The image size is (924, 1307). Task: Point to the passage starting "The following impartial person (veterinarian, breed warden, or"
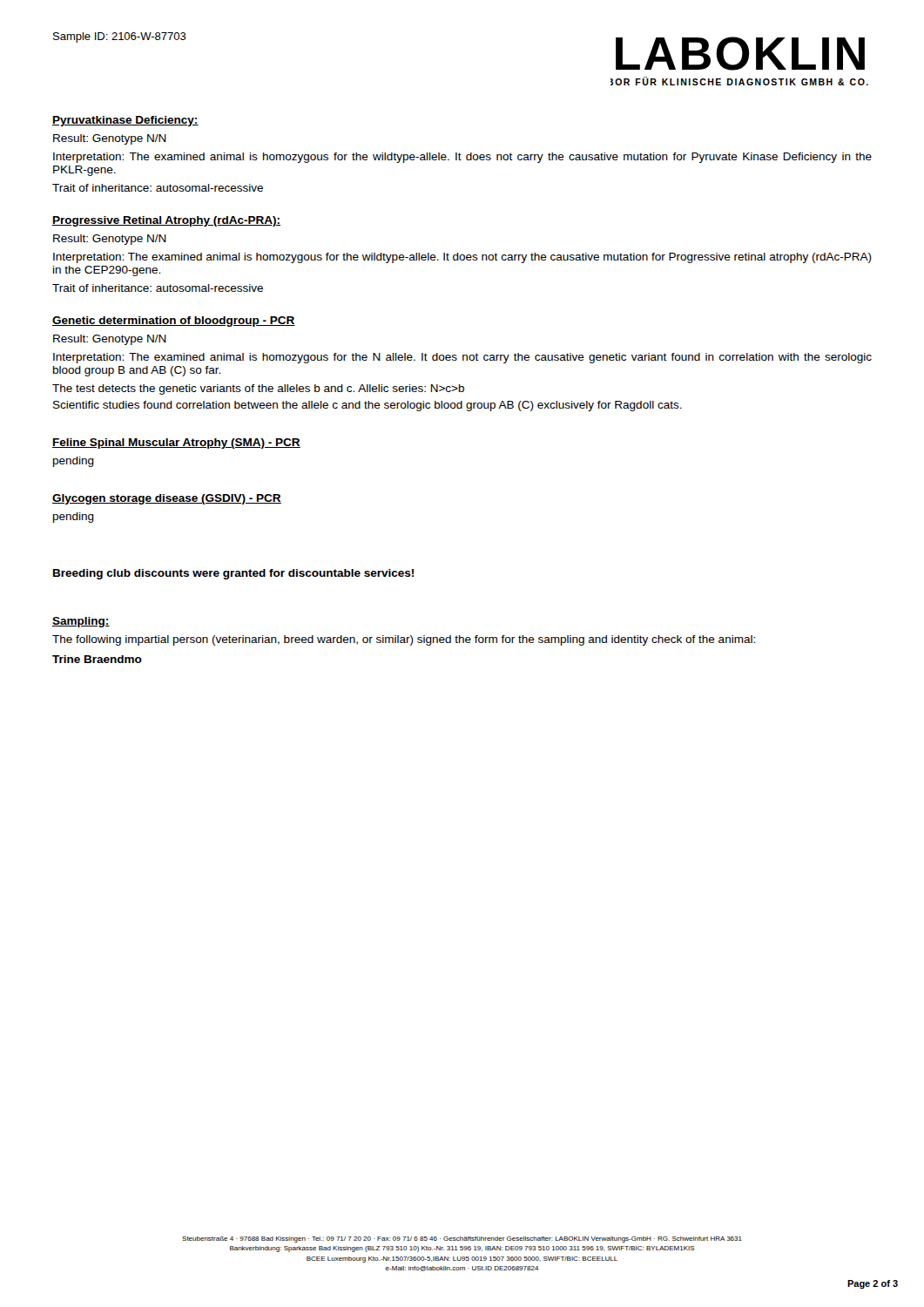pyautogui.click(x=404, y=639)
